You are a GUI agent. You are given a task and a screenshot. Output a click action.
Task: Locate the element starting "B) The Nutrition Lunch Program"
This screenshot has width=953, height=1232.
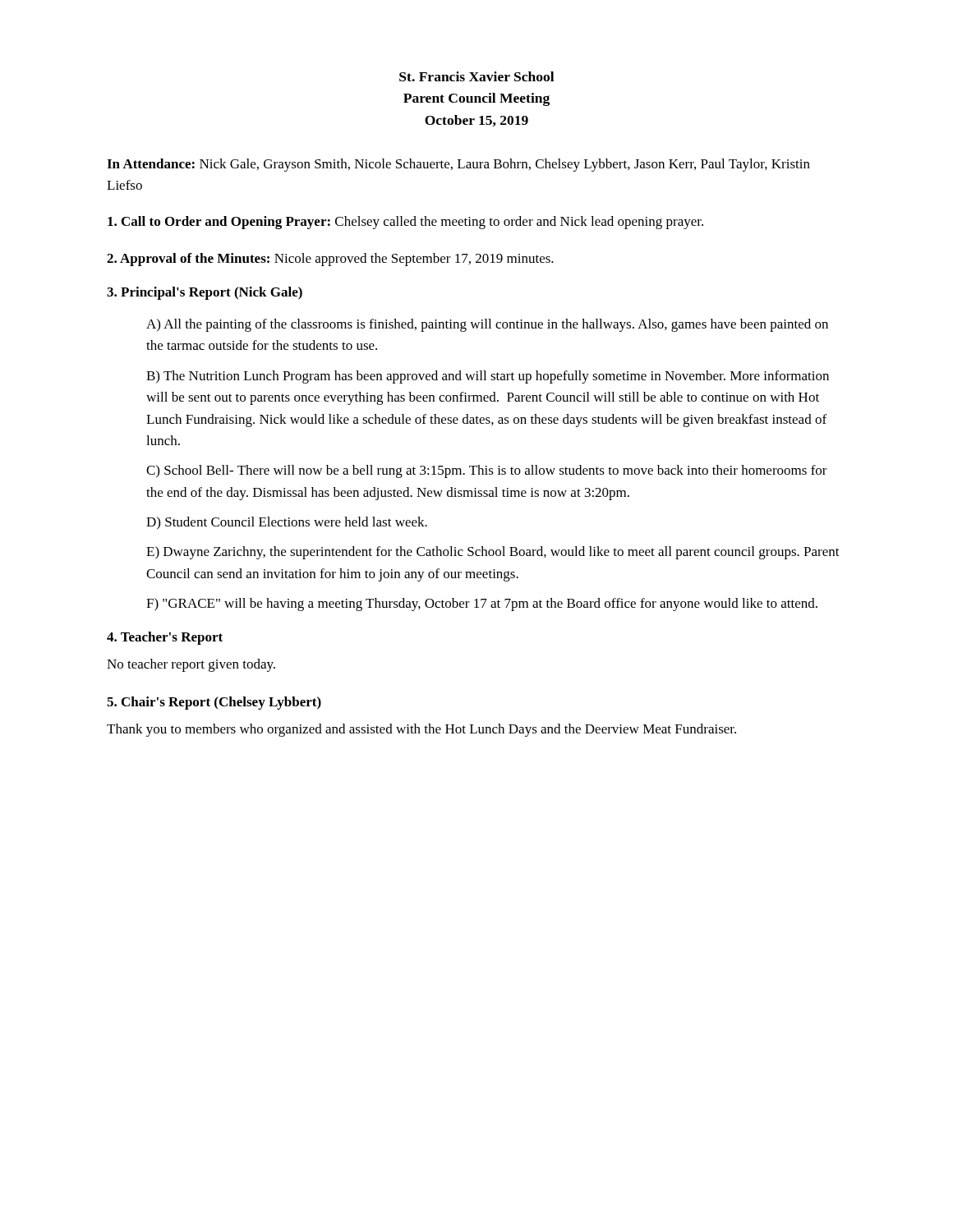[x=488, y=408]
